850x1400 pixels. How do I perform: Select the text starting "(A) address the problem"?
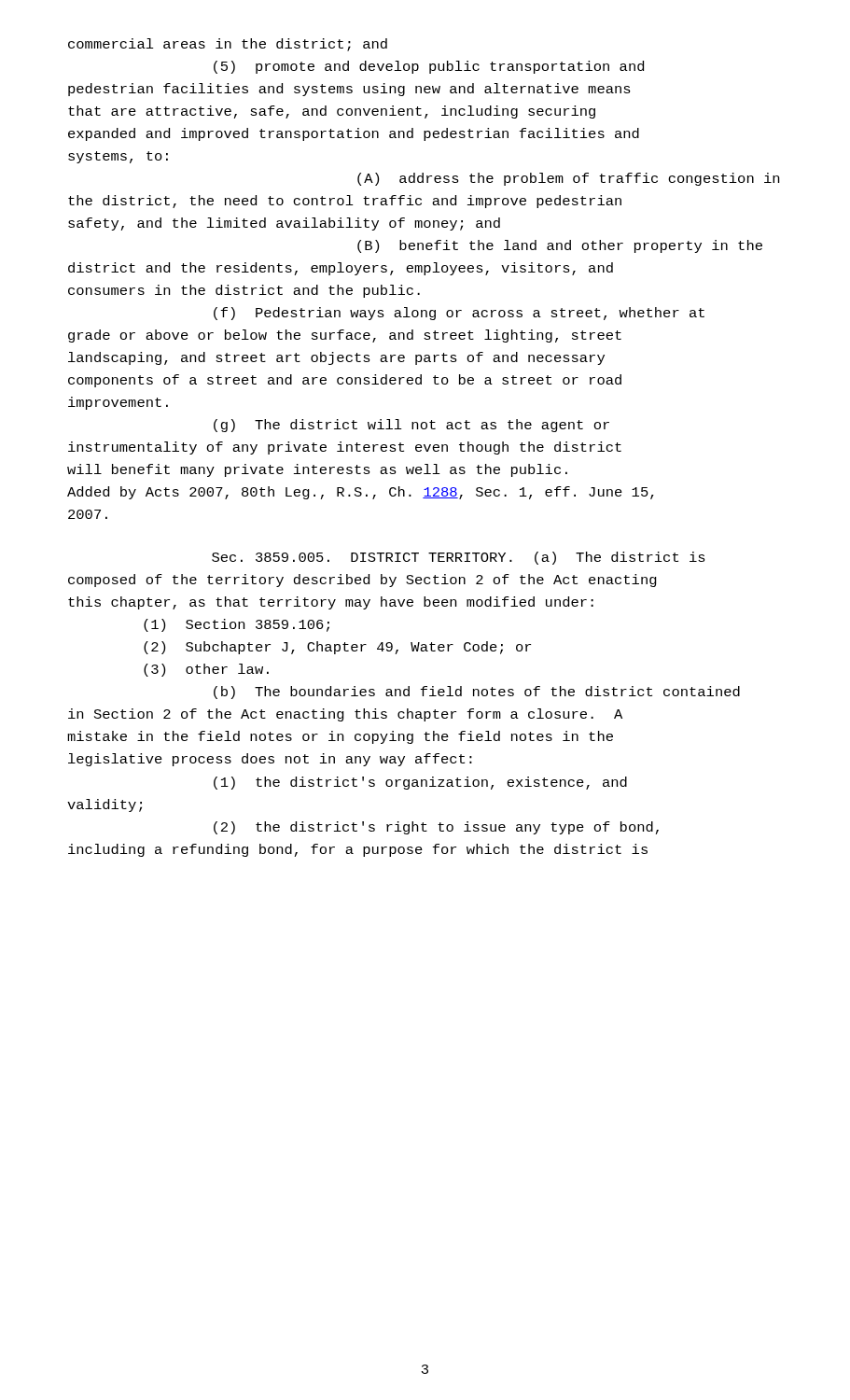425,202
